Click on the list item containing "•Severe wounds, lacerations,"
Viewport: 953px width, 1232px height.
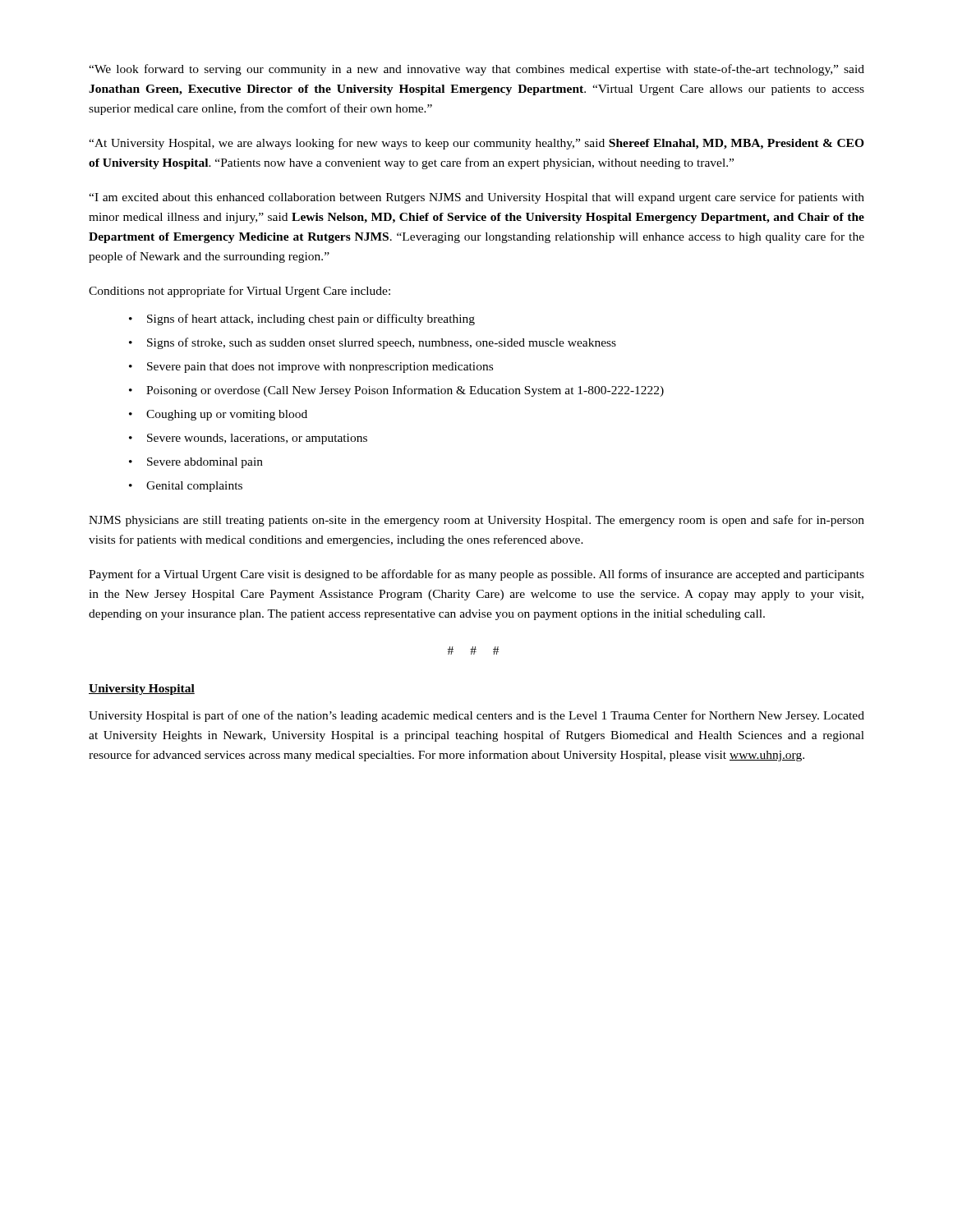click(248, 438)
